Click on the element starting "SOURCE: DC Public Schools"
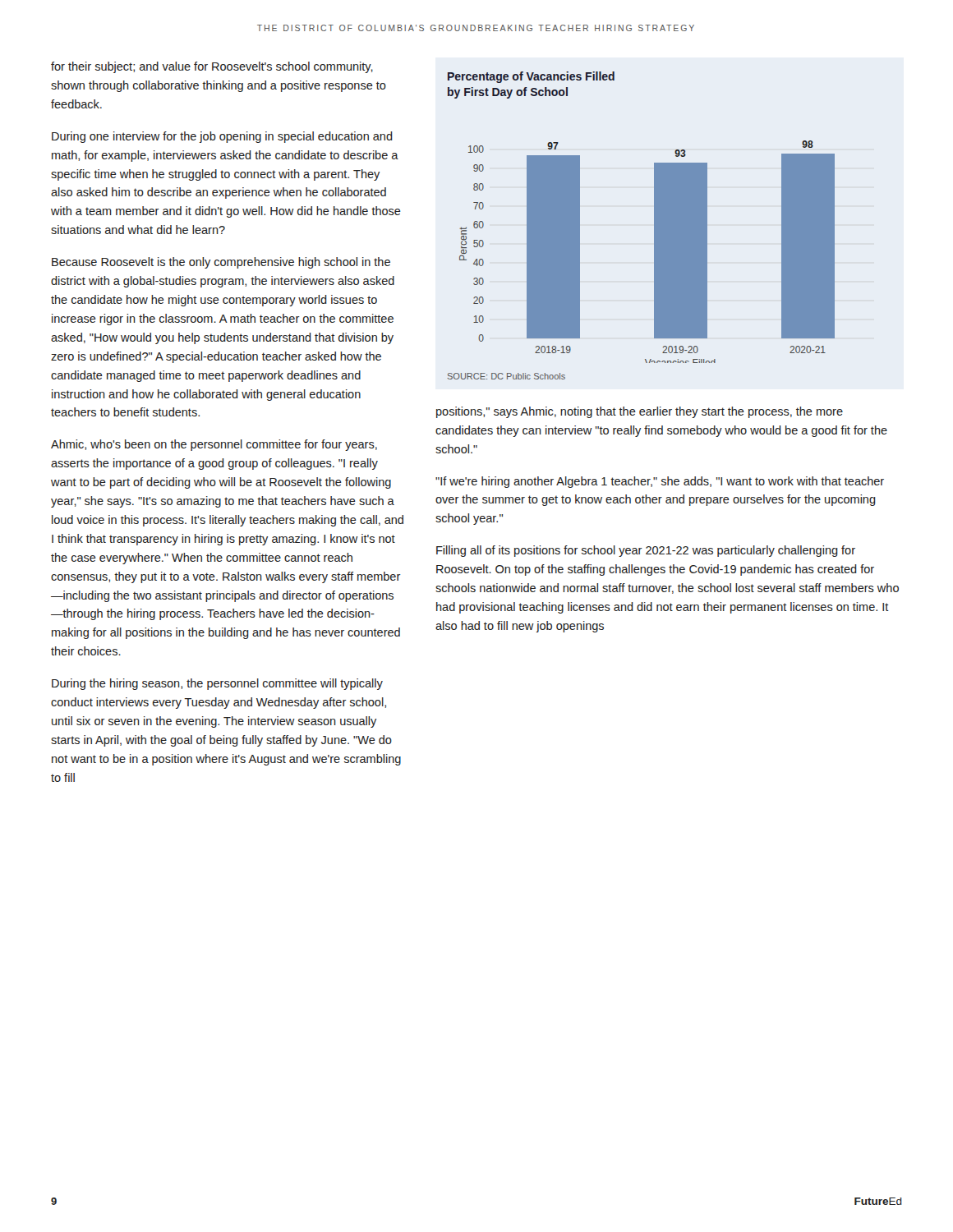This screenshot has height=1232, width=953. (506, 376)
